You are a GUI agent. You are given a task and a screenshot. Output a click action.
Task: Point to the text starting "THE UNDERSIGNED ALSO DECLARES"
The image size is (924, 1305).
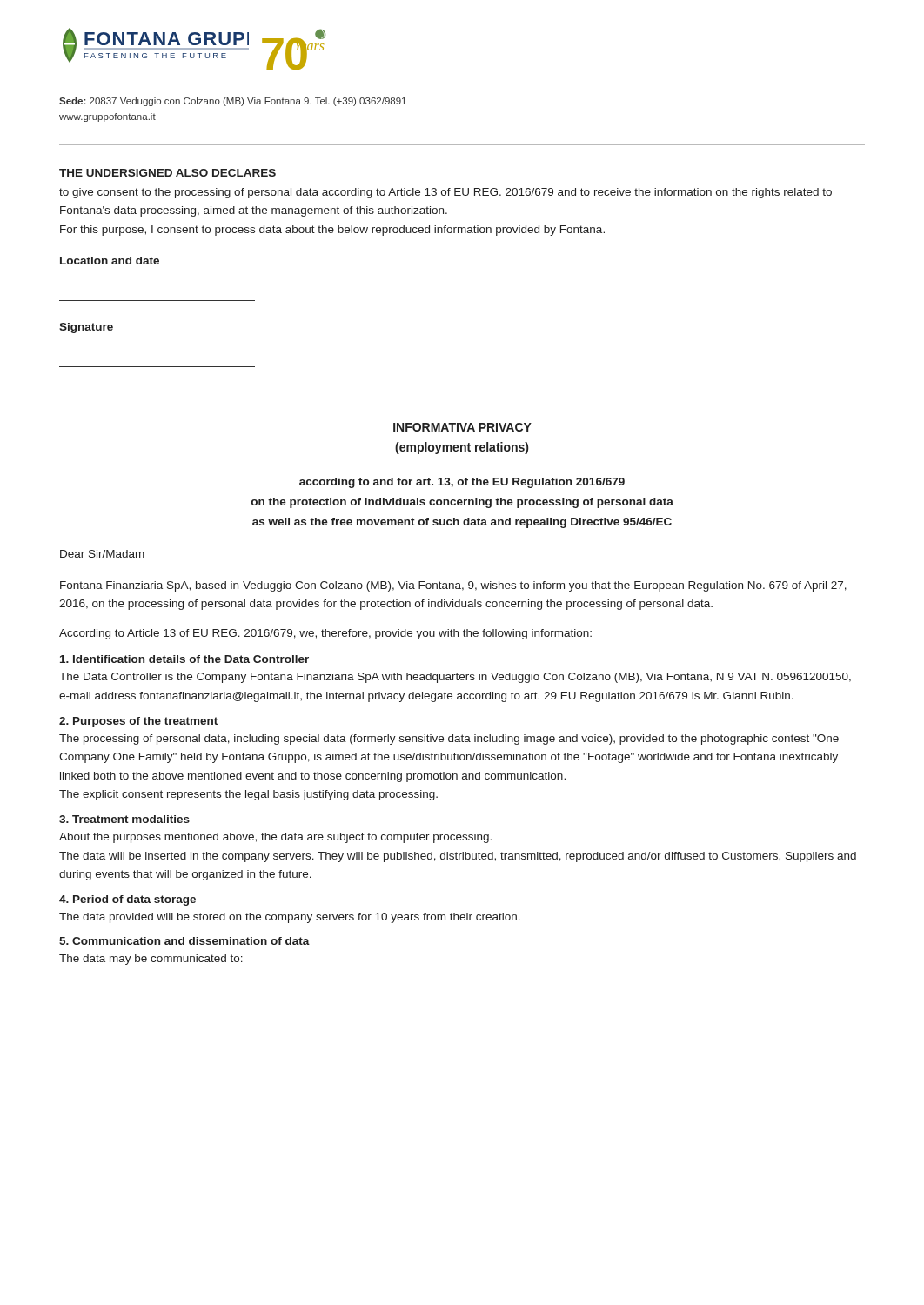click(168, 172)
